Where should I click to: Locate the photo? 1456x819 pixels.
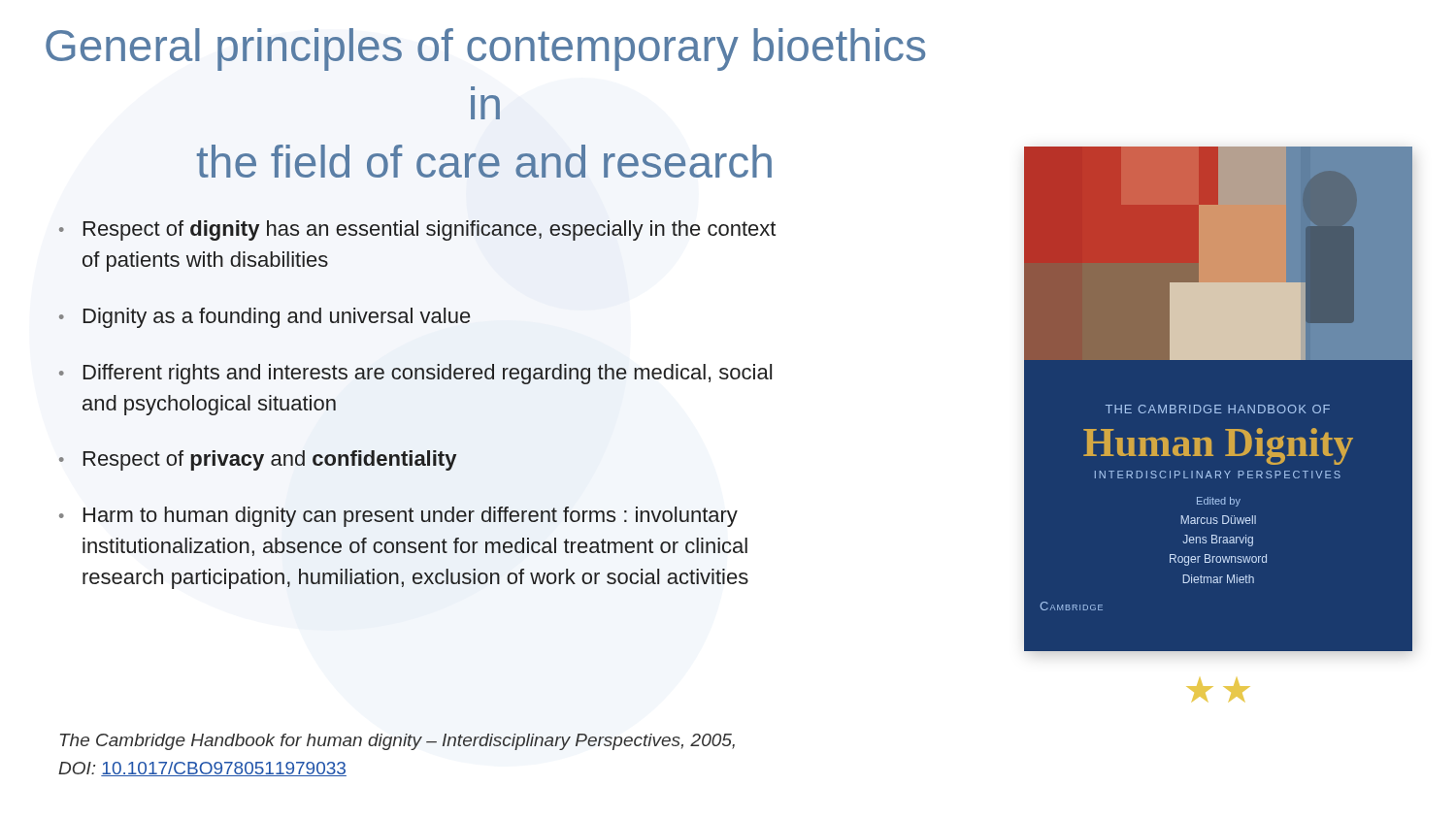pos(1218,429)
